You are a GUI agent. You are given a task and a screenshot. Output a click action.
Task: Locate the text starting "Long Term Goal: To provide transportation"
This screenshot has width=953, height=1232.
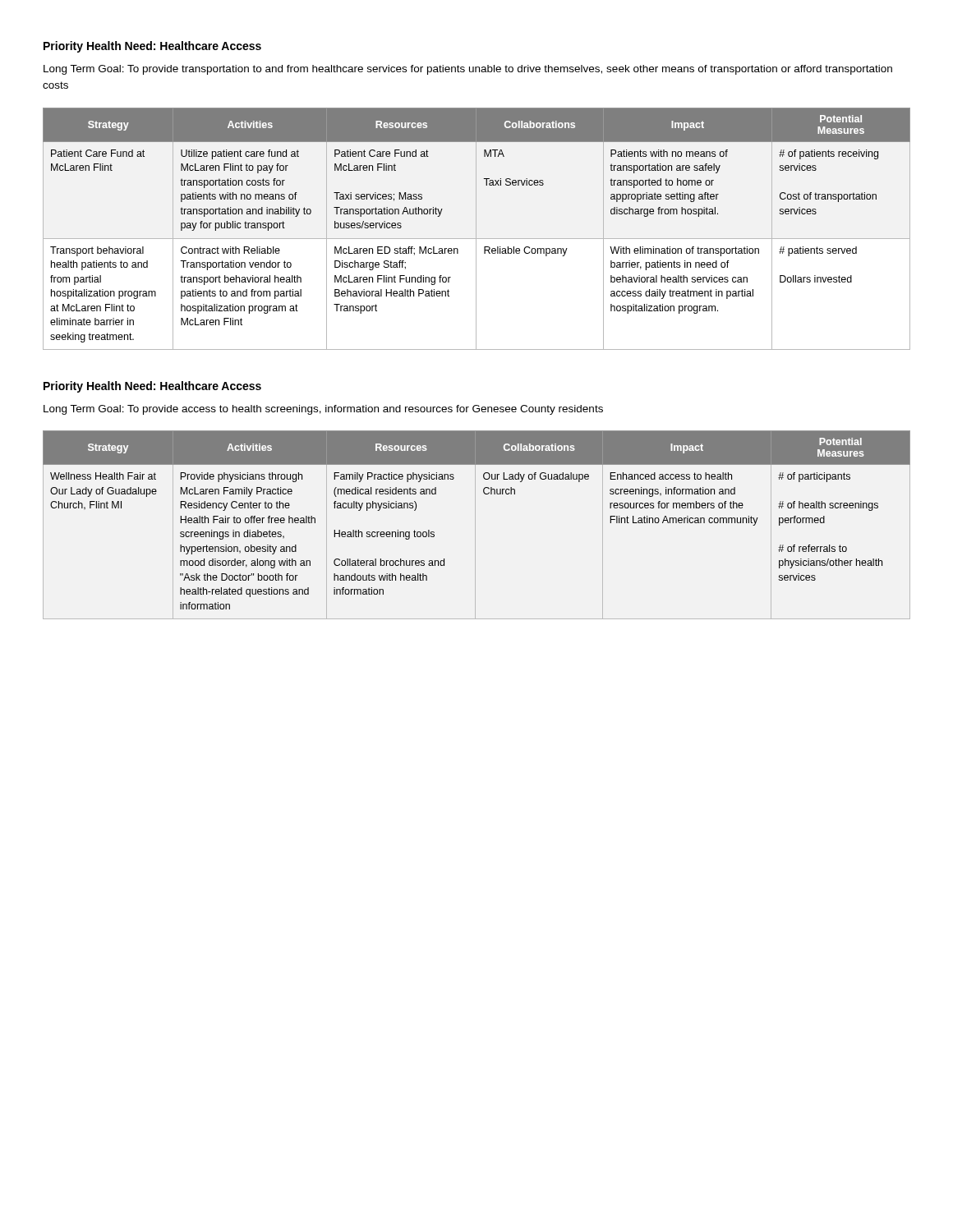point(468,77)
